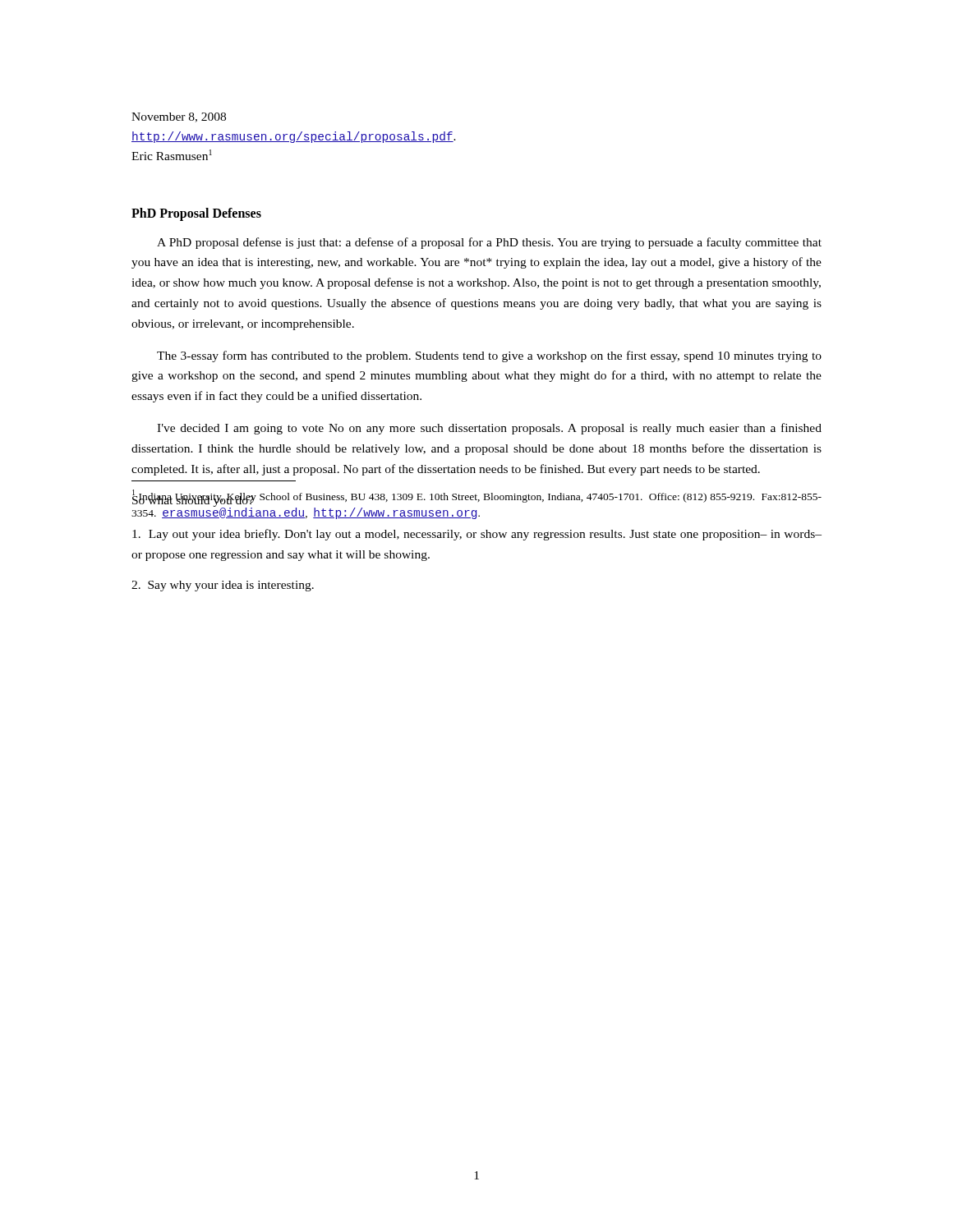The height and width of the screenshot is (1232, 953).
Task: Point to the element starting "1 Indiana University, Kelley School of Business, BU"
Action: [x=476, y=504]
